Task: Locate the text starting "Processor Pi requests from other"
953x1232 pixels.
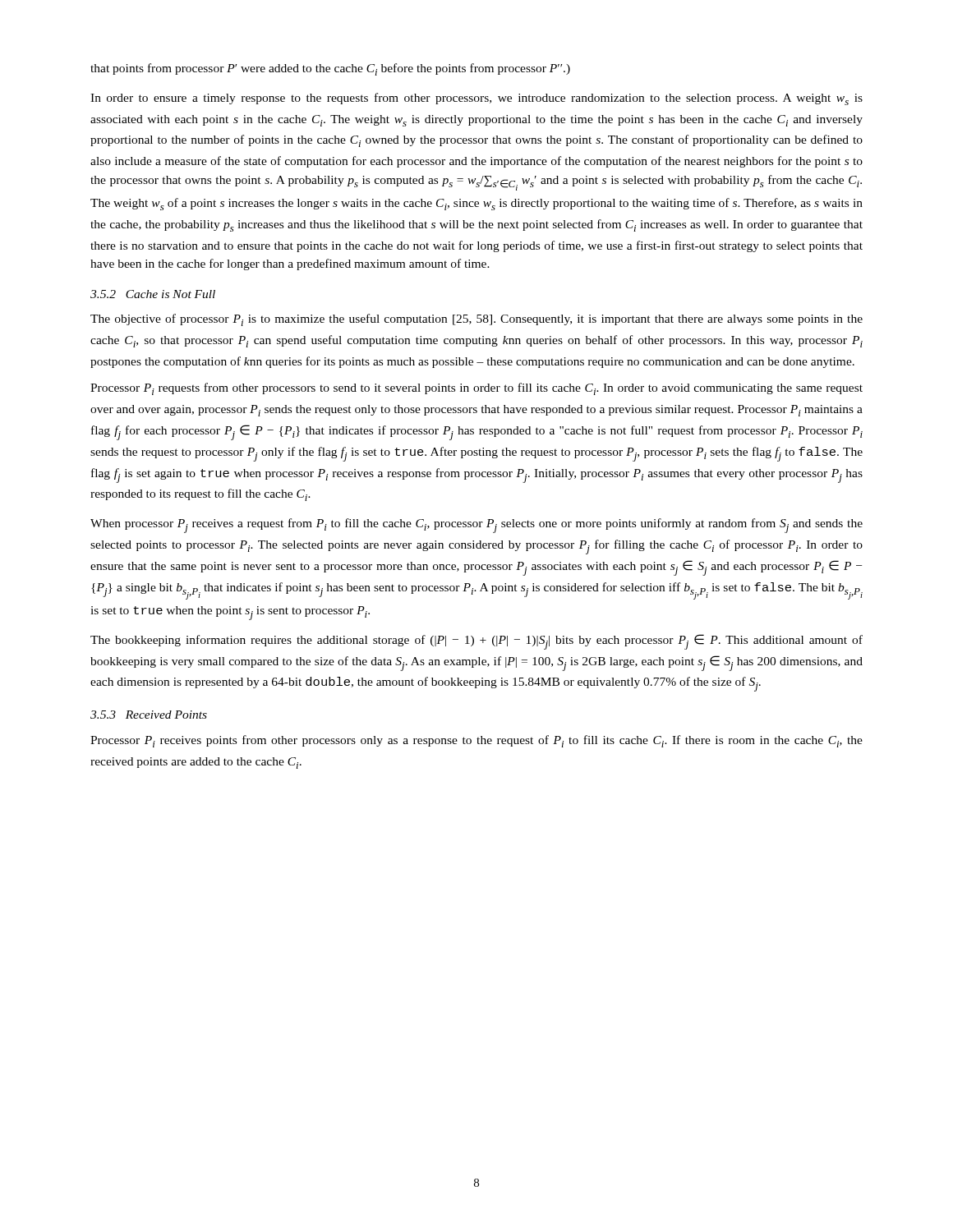Action: point(476,442)
